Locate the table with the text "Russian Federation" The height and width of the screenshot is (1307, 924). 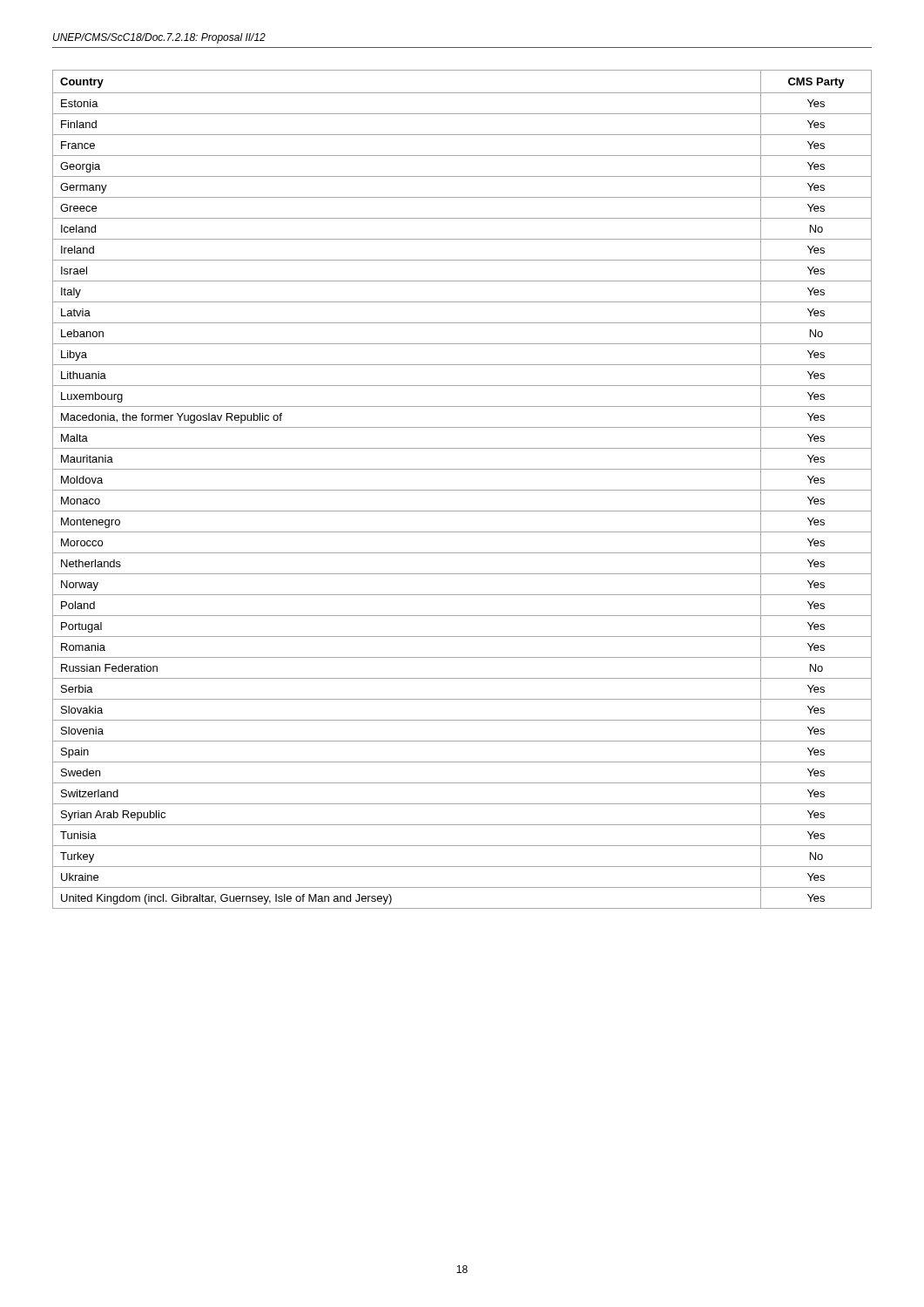click(x=462, y=489)
